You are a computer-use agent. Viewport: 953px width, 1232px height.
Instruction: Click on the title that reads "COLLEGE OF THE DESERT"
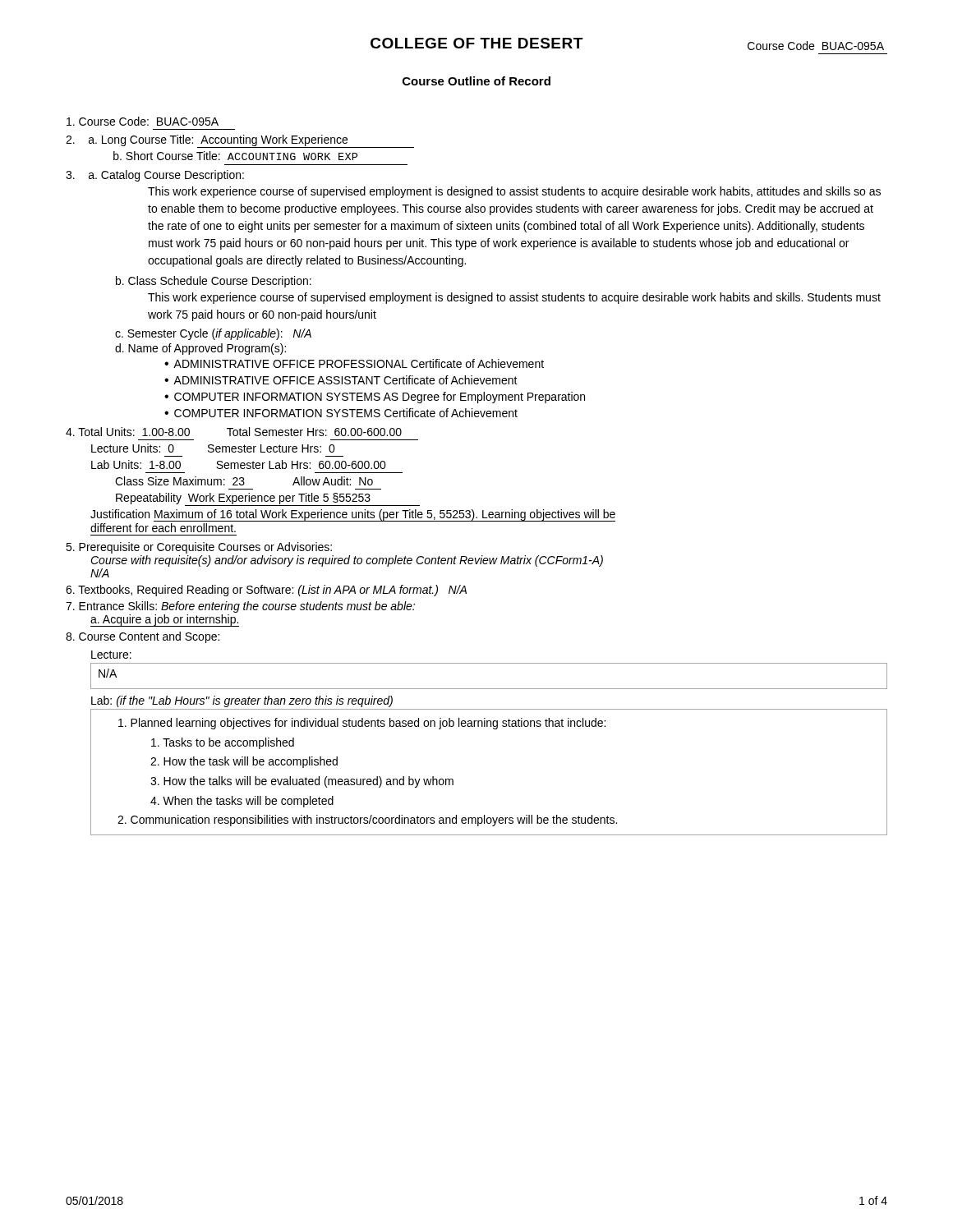click(476, 43)
